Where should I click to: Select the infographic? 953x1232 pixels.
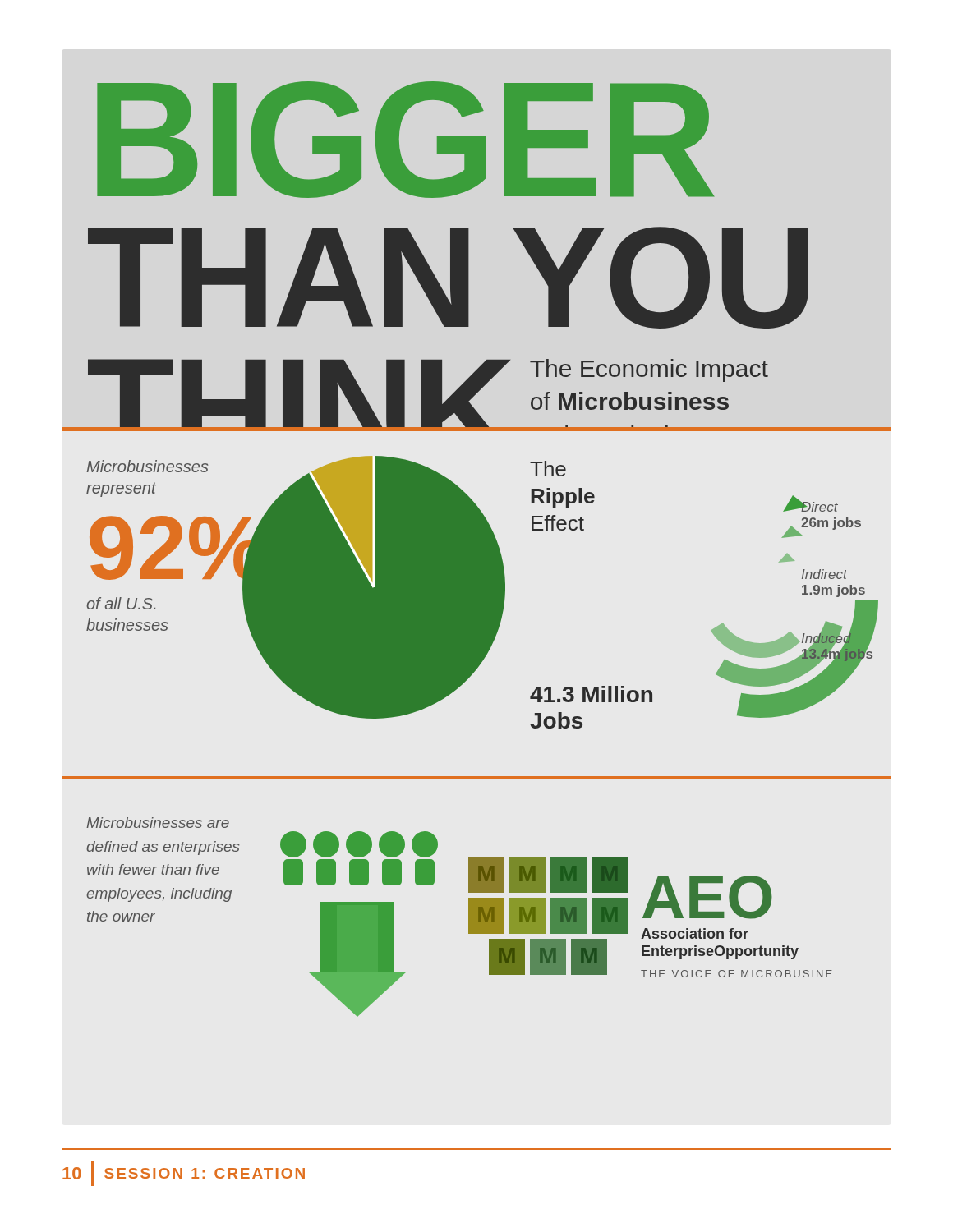[x=476, y=587]
